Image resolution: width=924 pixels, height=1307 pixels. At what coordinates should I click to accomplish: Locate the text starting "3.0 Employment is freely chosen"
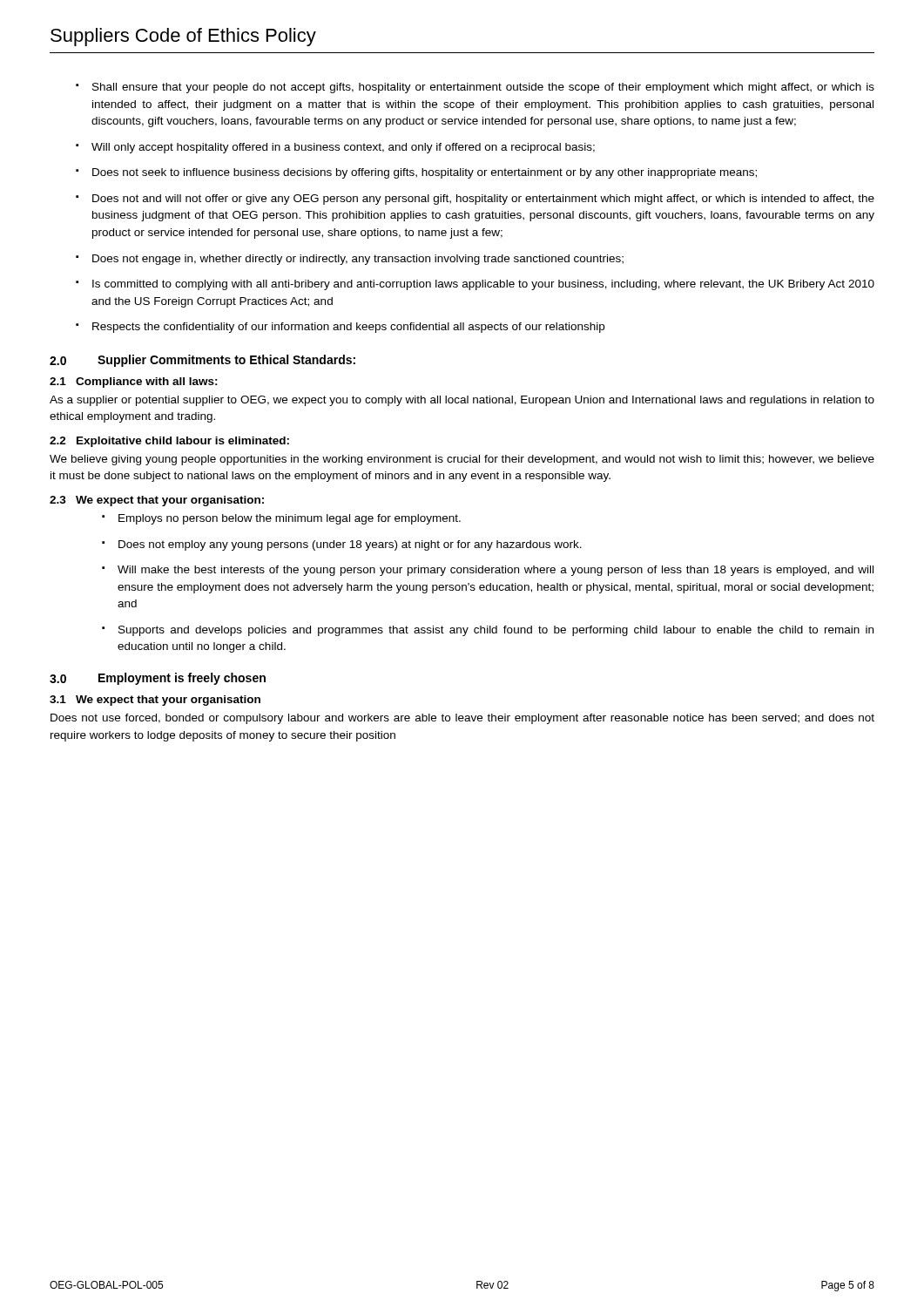tap(158, 679)
